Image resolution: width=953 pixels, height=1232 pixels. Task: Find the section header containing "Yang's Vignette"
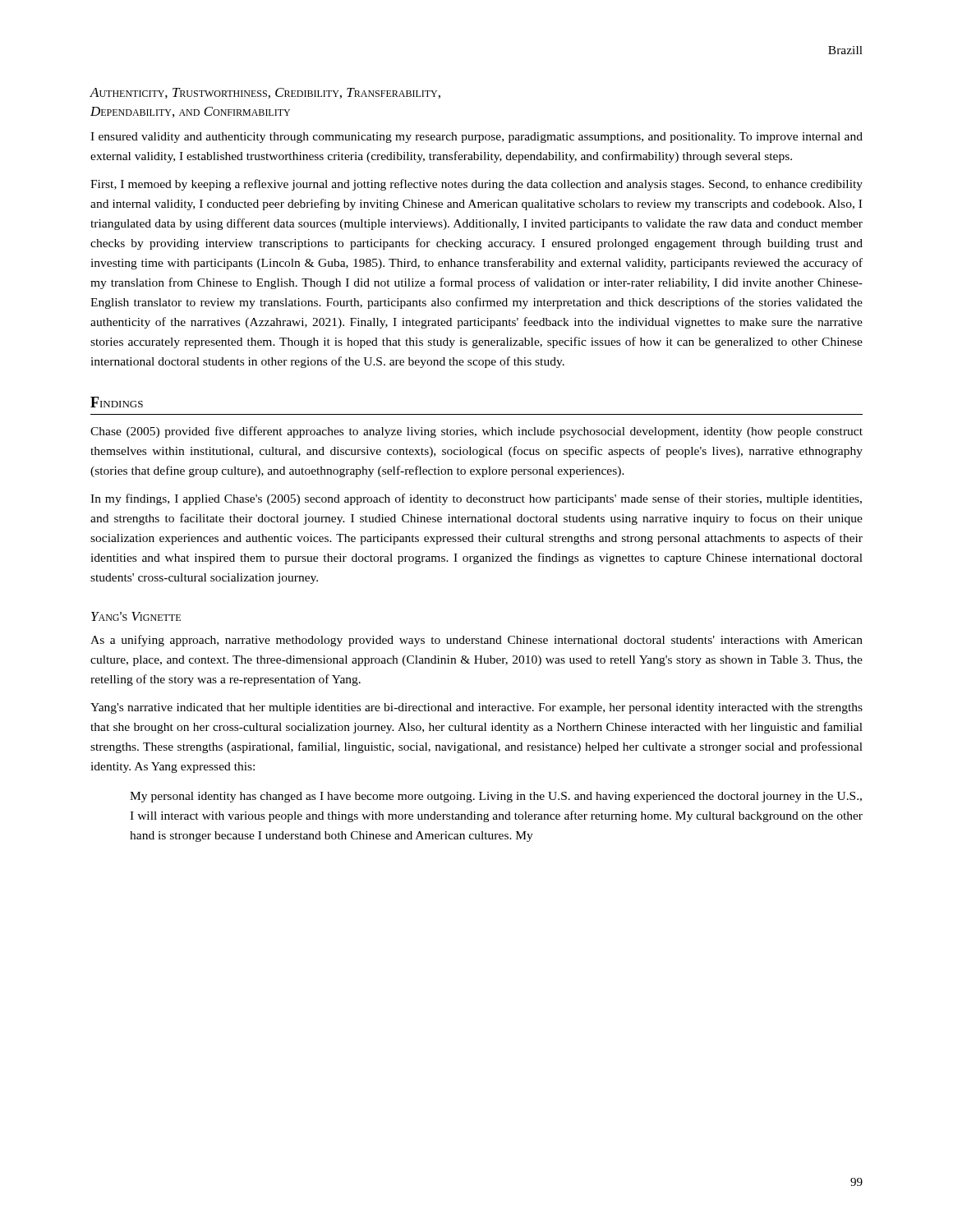click(x=136, y=617)
